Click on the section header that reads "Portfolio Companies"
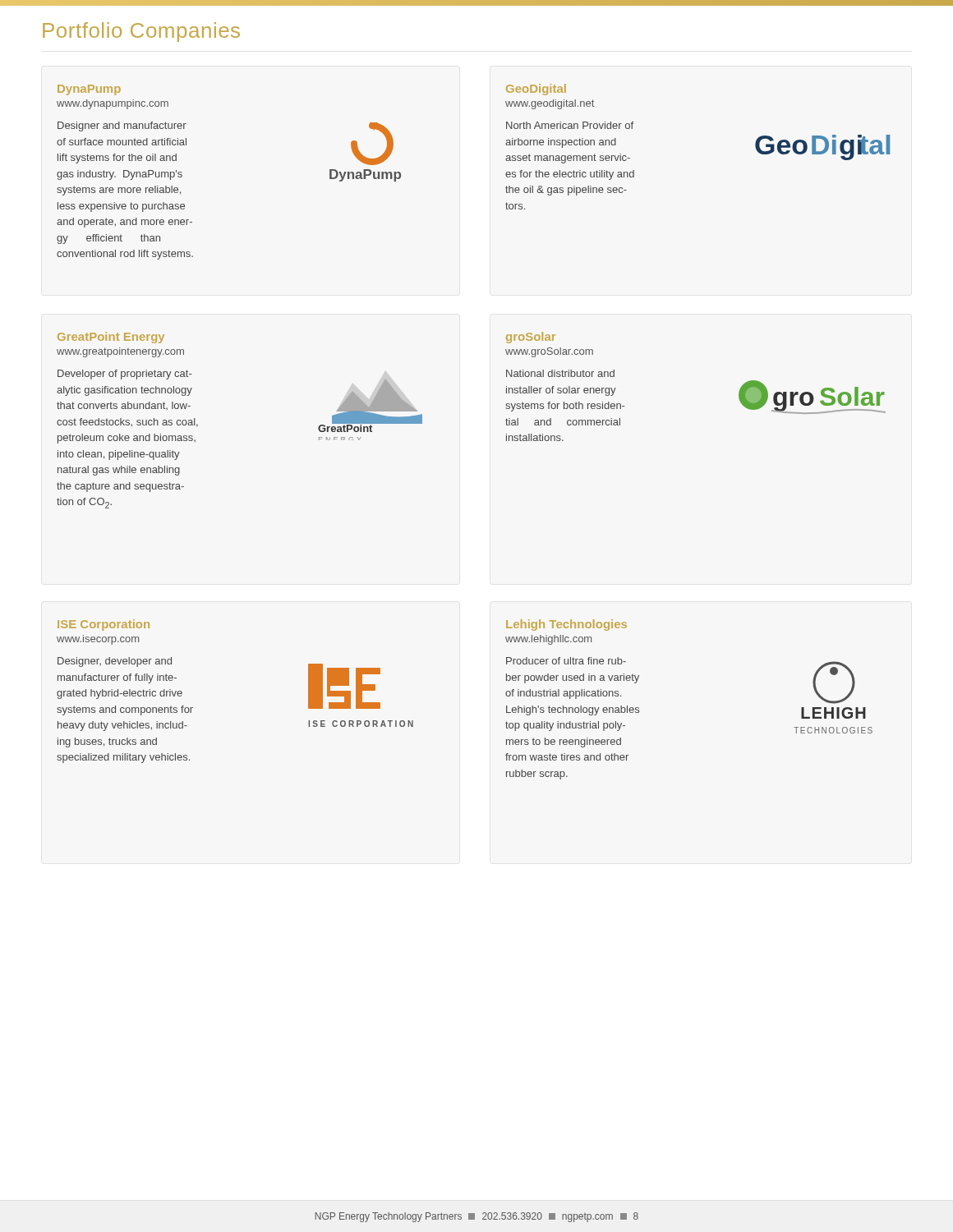Image resolution: width=953 pixels, height=1232 pixels. [141, 30]
